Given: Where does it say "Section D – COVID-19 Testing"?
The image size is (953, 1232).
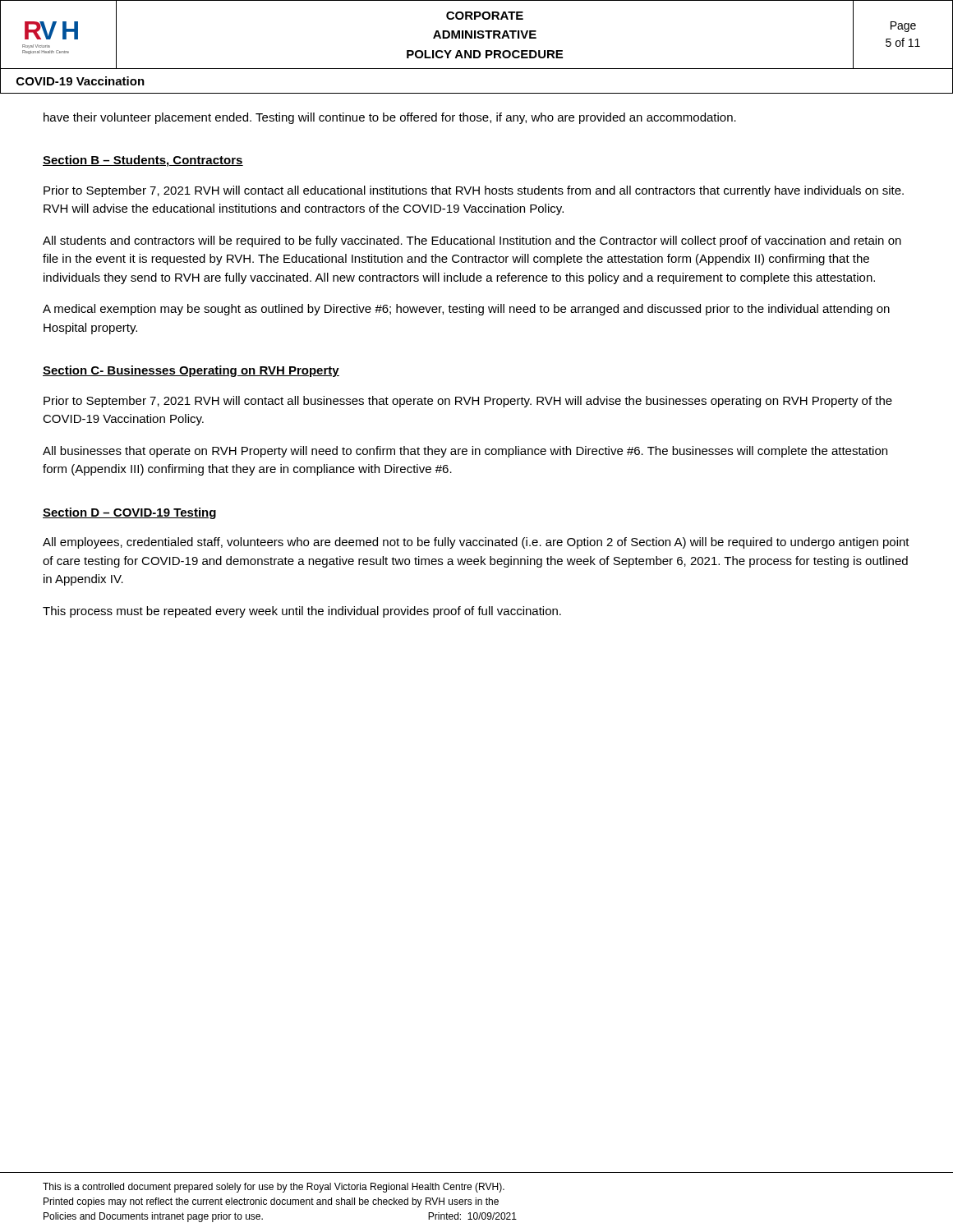Looking at the screenshot, I should pyautogui.click(x=130, y=512).
